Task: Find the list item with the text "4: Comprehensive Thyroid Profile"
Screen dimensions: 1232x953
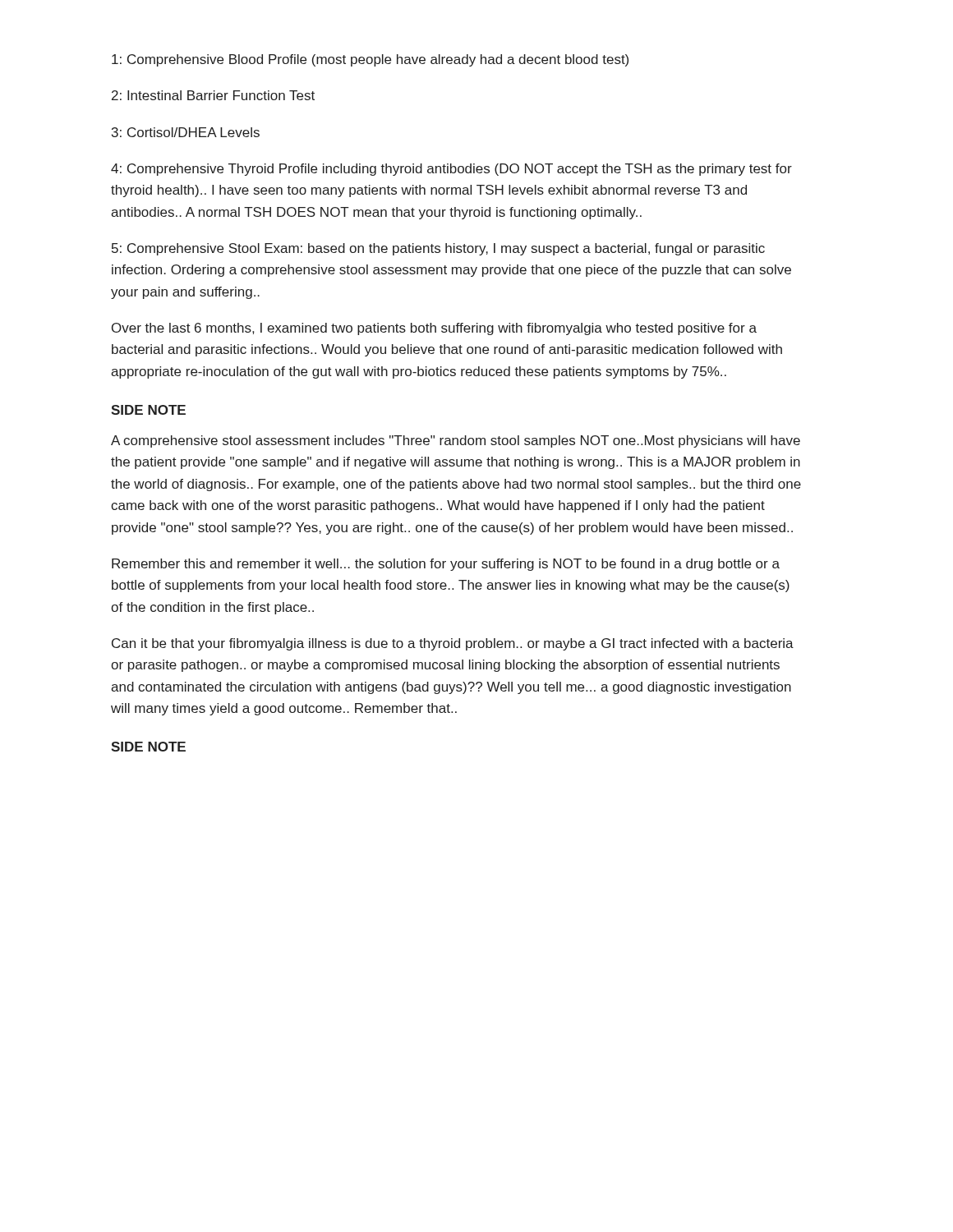Action: pyautogui.click(x=451, y=190)
